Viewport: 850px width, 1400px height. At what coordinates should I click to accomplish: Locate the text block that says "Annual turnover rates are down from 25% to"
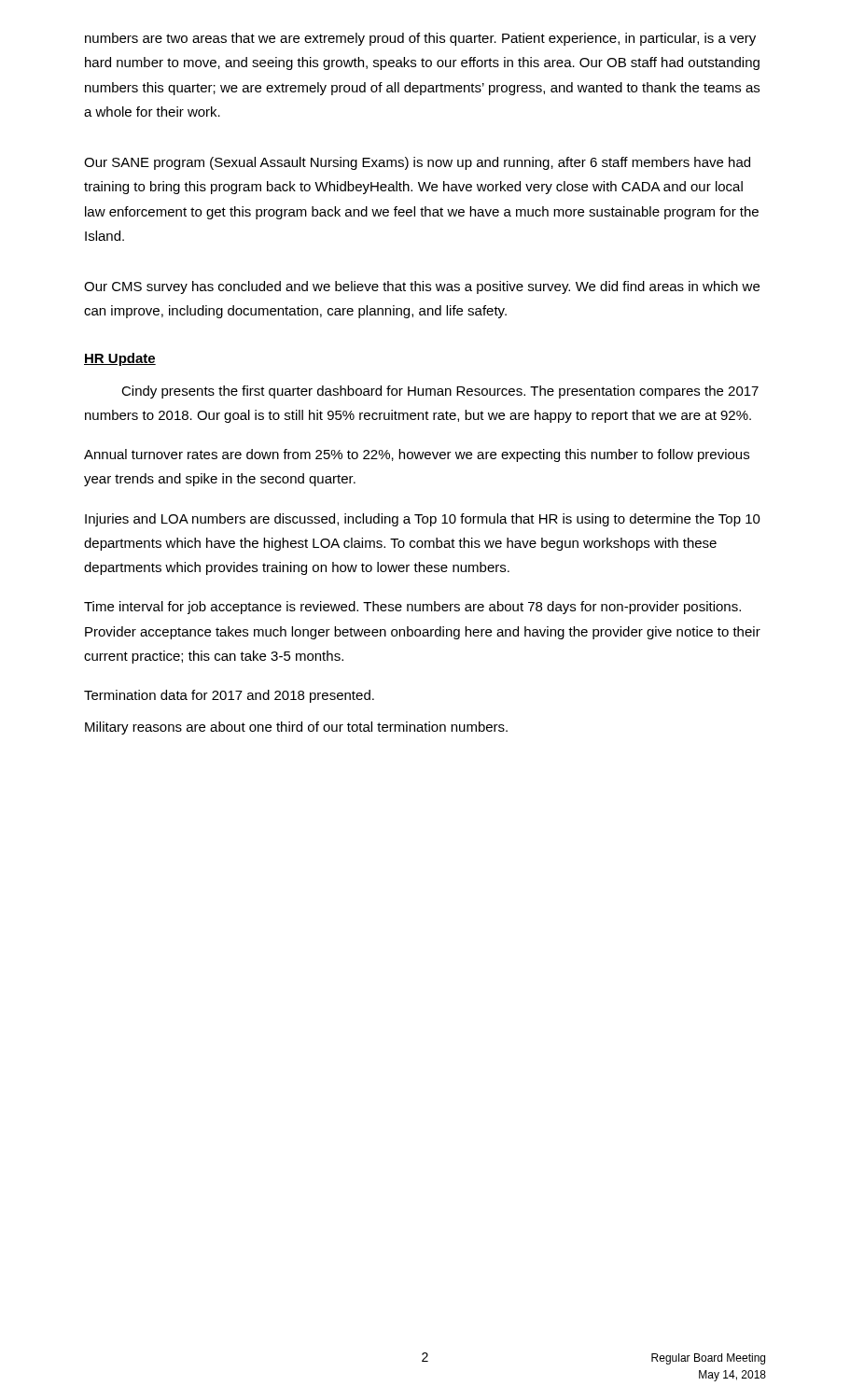click(417, 466)
